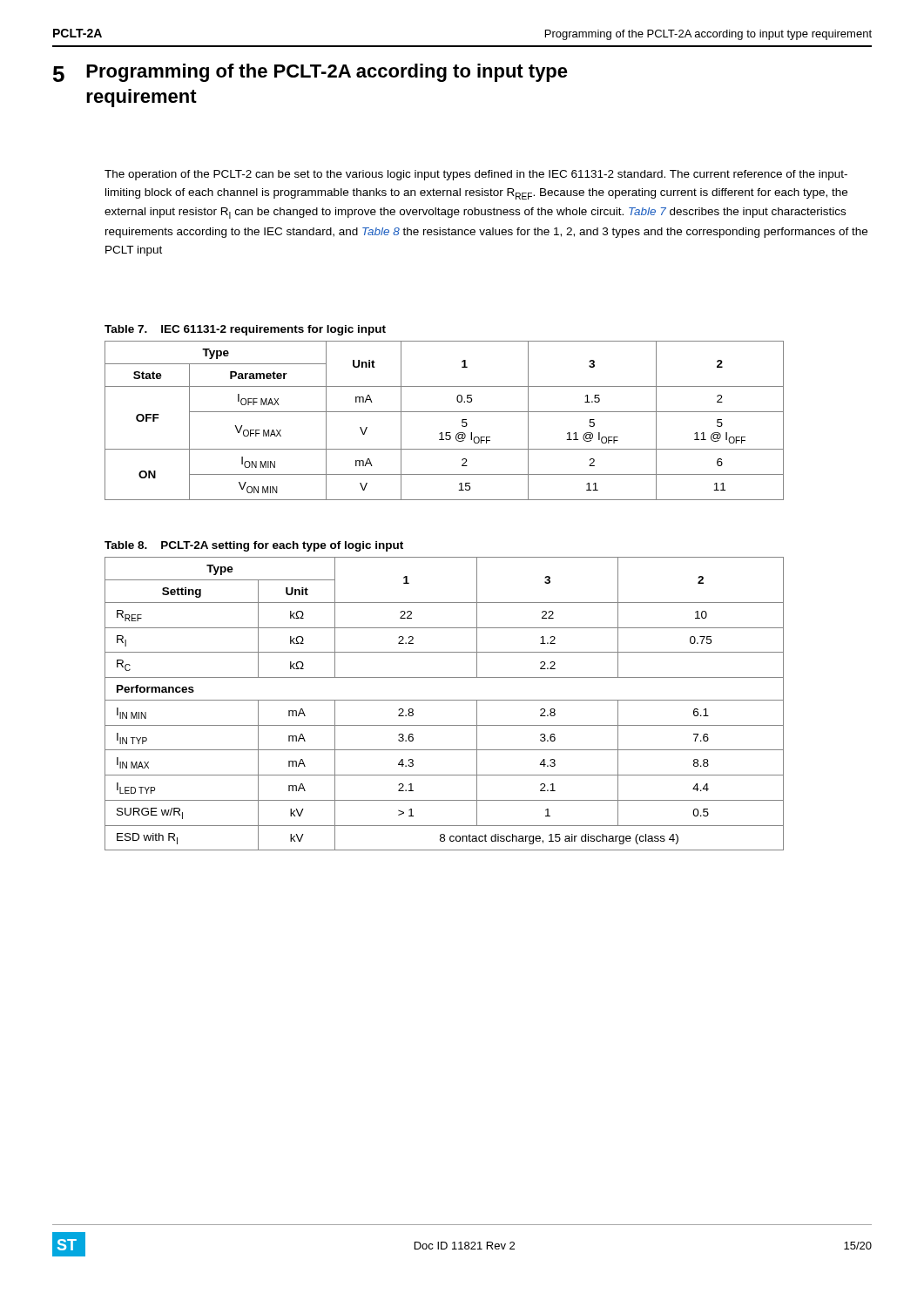Where is the caption that starts "Table 7. IEC 61131-2 requirements for"?

click(488, 411)
